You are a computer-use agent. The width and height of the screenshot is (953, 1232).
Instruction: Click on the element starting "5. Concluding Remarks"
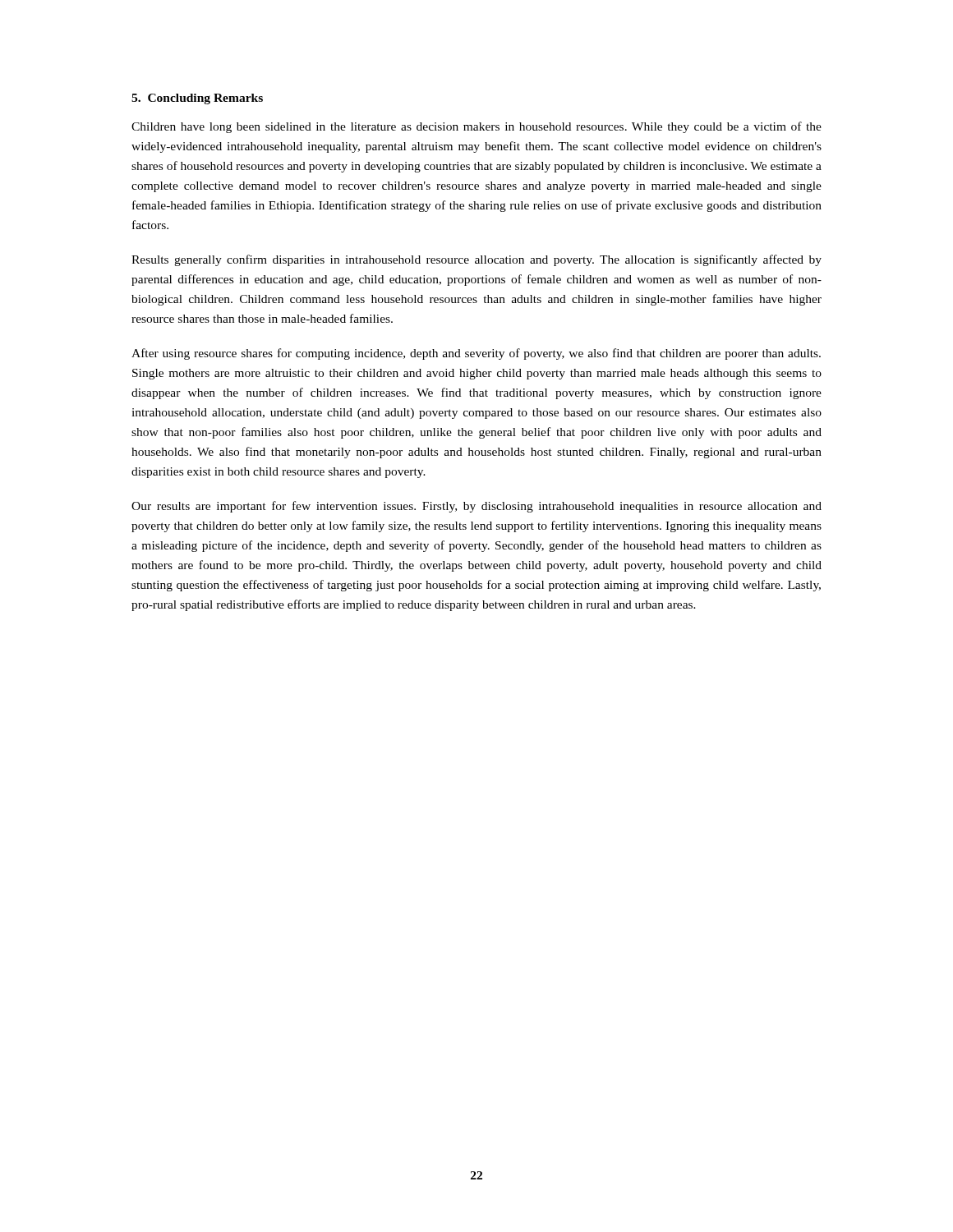click(x=197, y=97)
